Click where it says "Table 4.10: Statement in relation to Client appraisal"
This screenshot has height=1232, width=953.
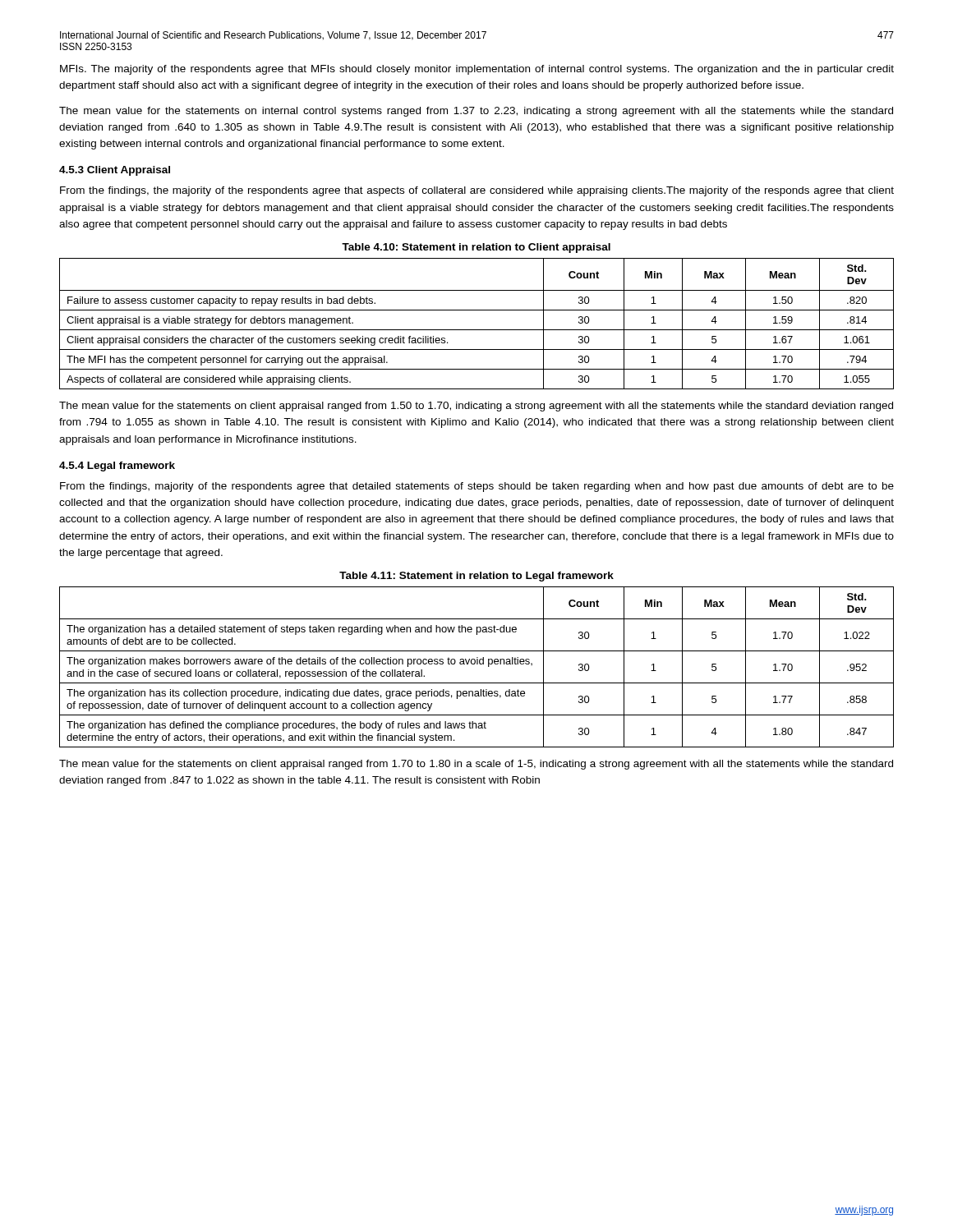(476, 247)
